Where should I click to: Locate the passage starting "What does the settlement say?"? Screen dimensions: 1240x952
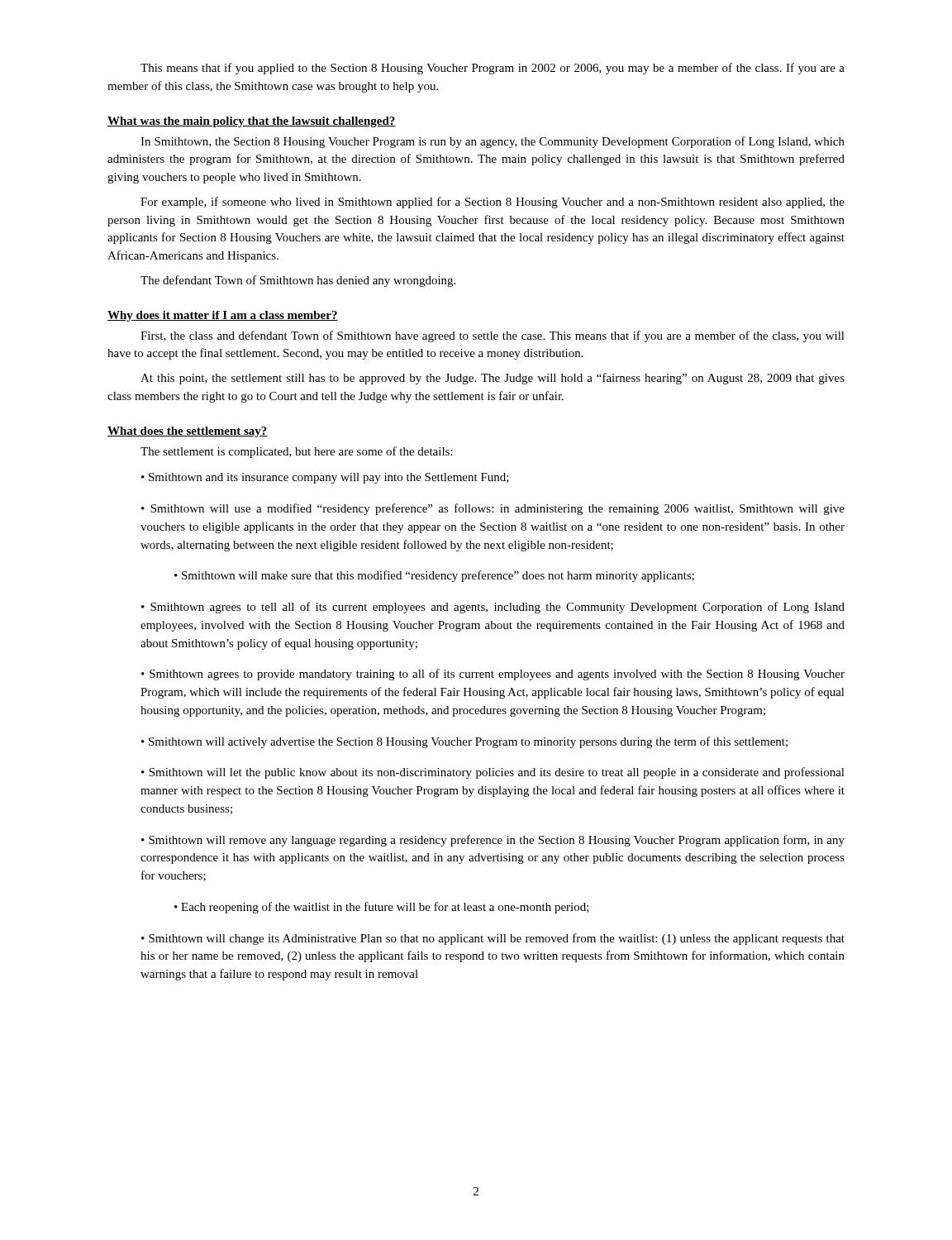pos(187,431)
